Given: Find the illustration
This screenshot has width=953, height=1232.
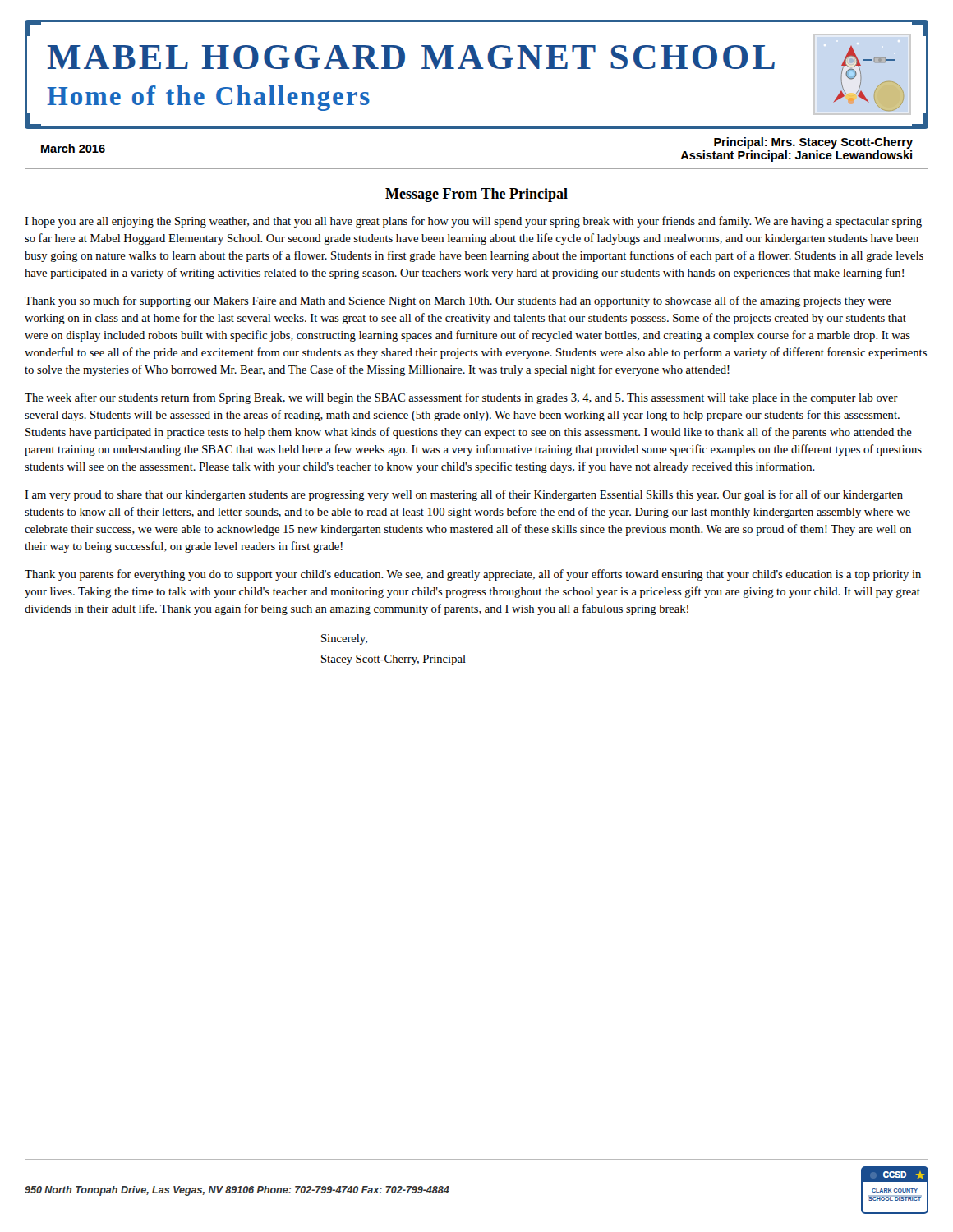Looking at the screenshot, I should [862, 74].
